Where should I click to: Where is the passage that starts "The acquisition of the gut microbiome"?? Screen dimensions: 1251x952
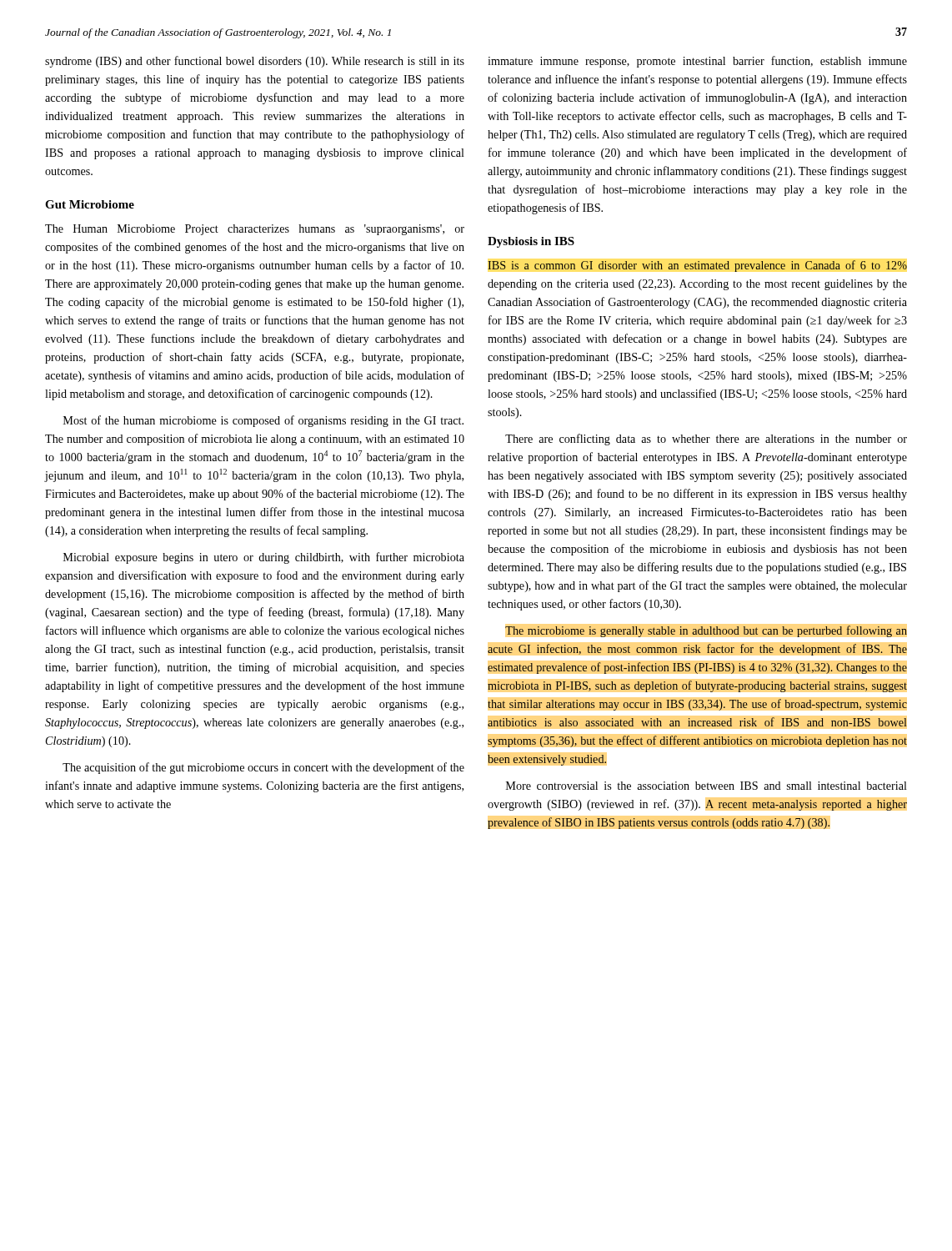(x=255, y=786)
